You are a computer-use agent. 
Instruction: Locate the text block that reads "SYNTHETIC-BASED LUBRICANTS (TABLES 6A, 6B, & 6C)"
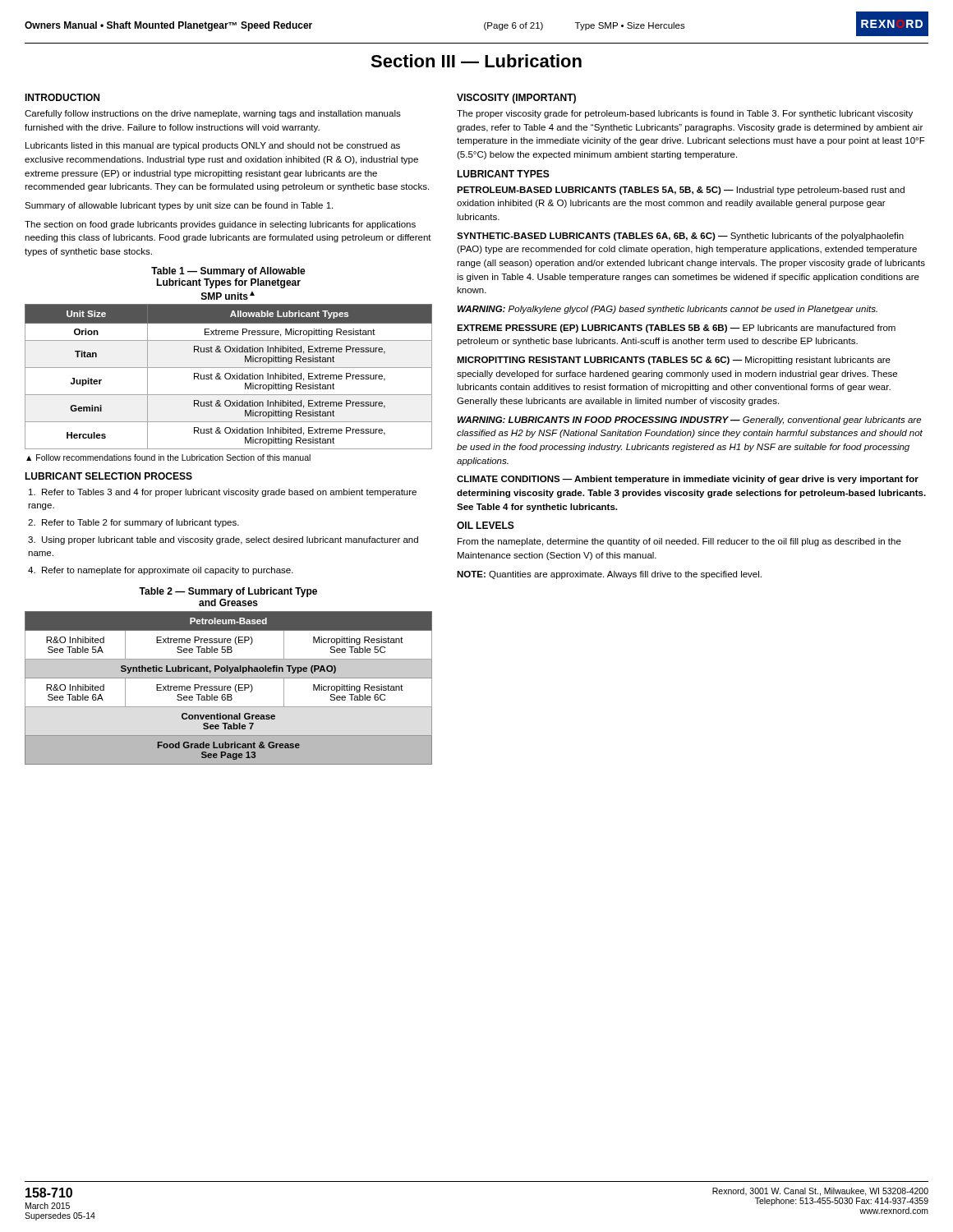[691, 263]
